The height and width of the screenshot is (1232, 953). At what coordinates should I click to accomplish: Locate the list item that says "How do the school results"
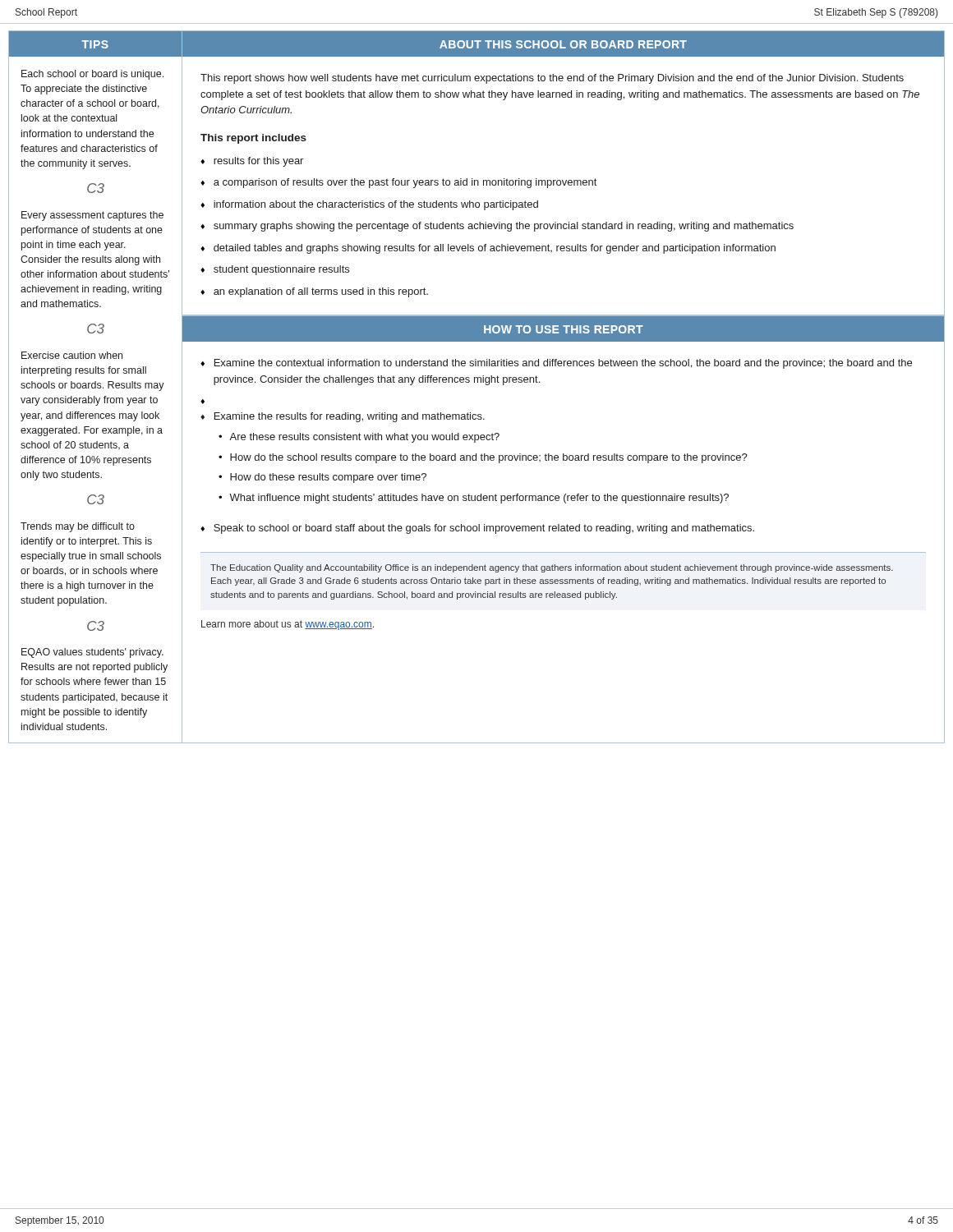(489, 457)
